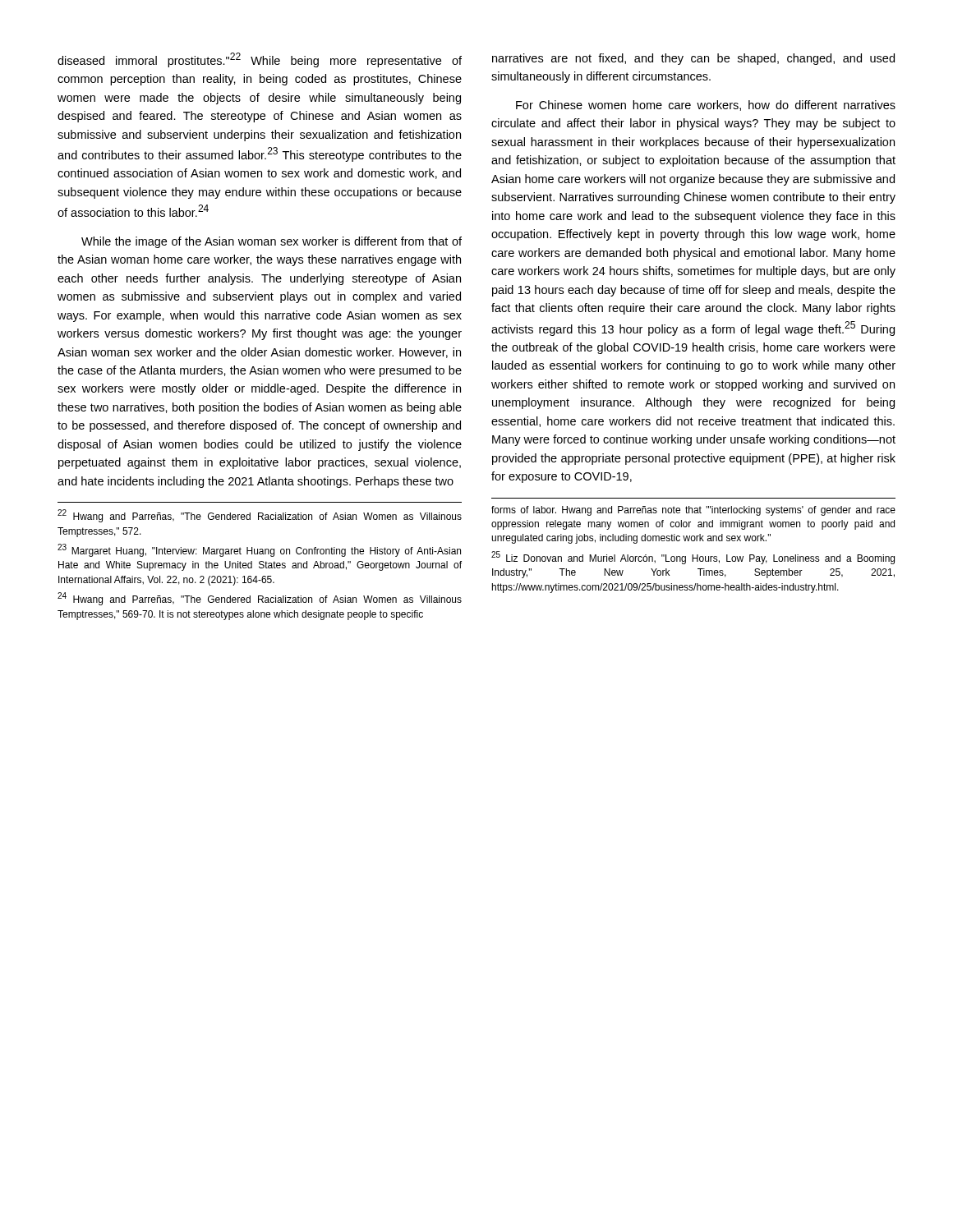Locate the footnote that reads "23 Margaret Huang, "Interview: Margaret Huang"

260,564
